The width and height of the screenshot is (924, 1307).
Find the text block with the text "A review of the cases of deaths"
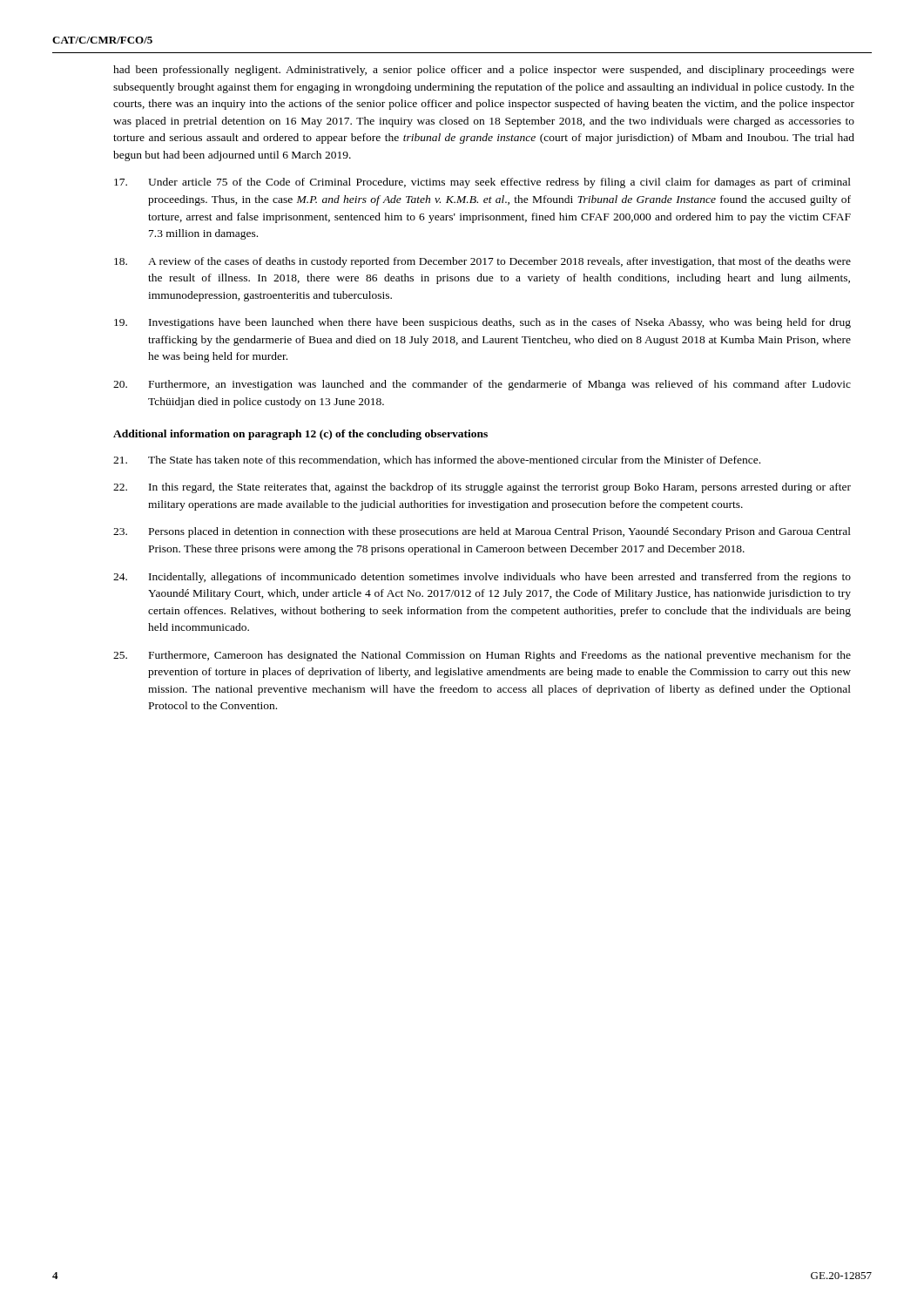[x=482, y=278]
